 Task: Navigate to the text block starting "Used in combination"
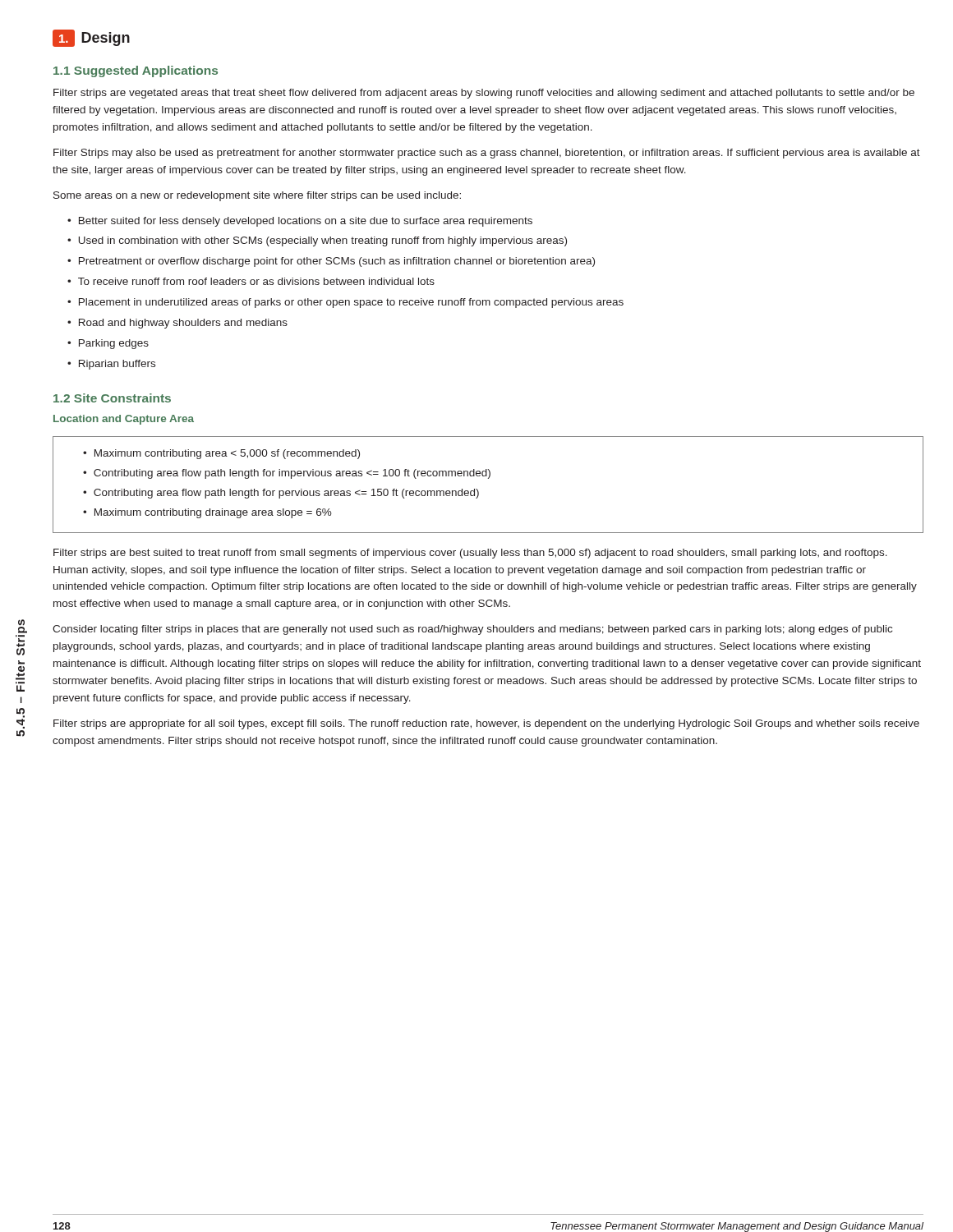click(323, 241)
